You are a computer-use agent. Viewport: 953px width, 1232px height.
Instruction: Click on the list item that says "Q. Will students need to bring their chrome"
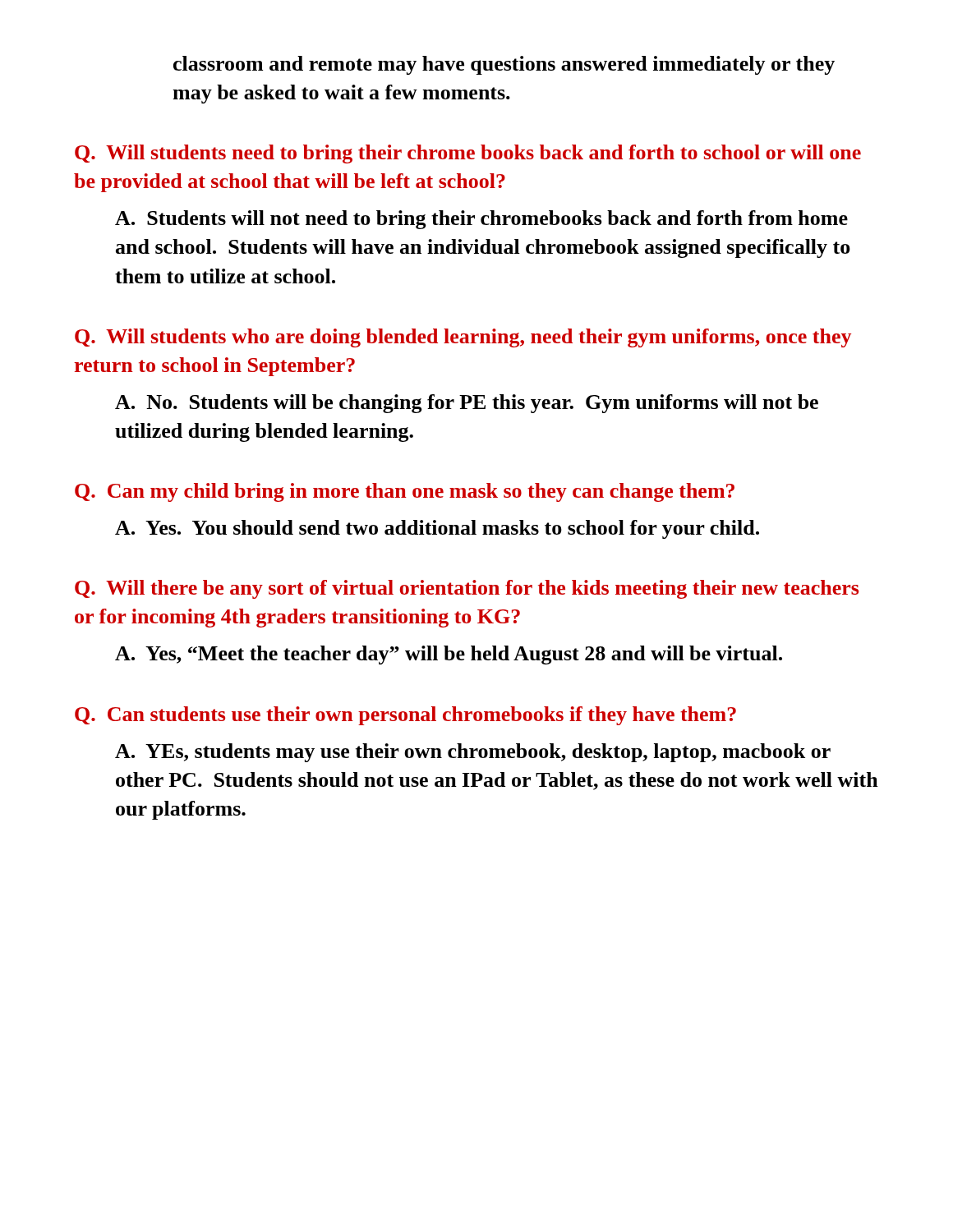[468, 167]
